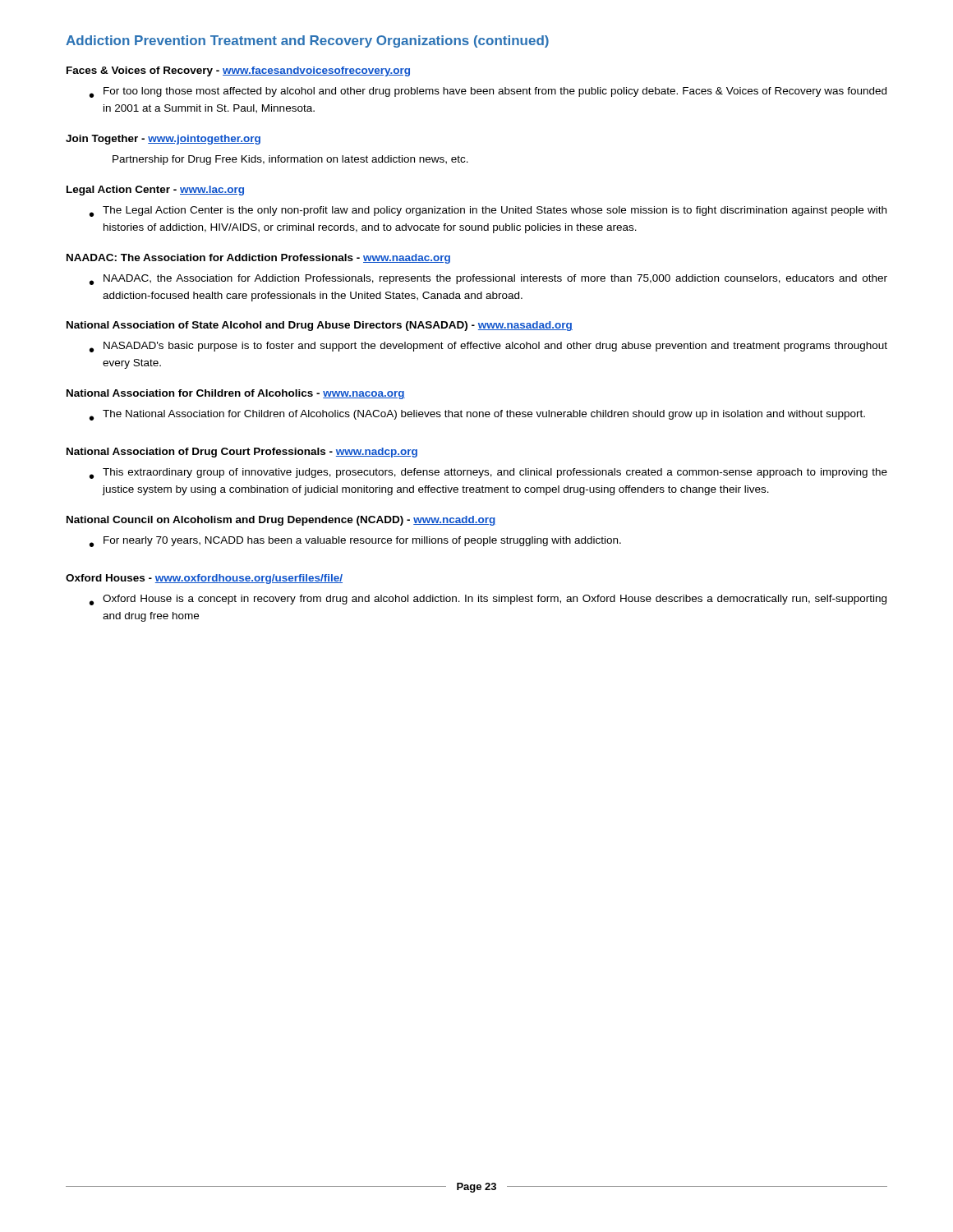
Task: Navigate to the region starting "Legal Action Center -"
Action: point(155,189)
